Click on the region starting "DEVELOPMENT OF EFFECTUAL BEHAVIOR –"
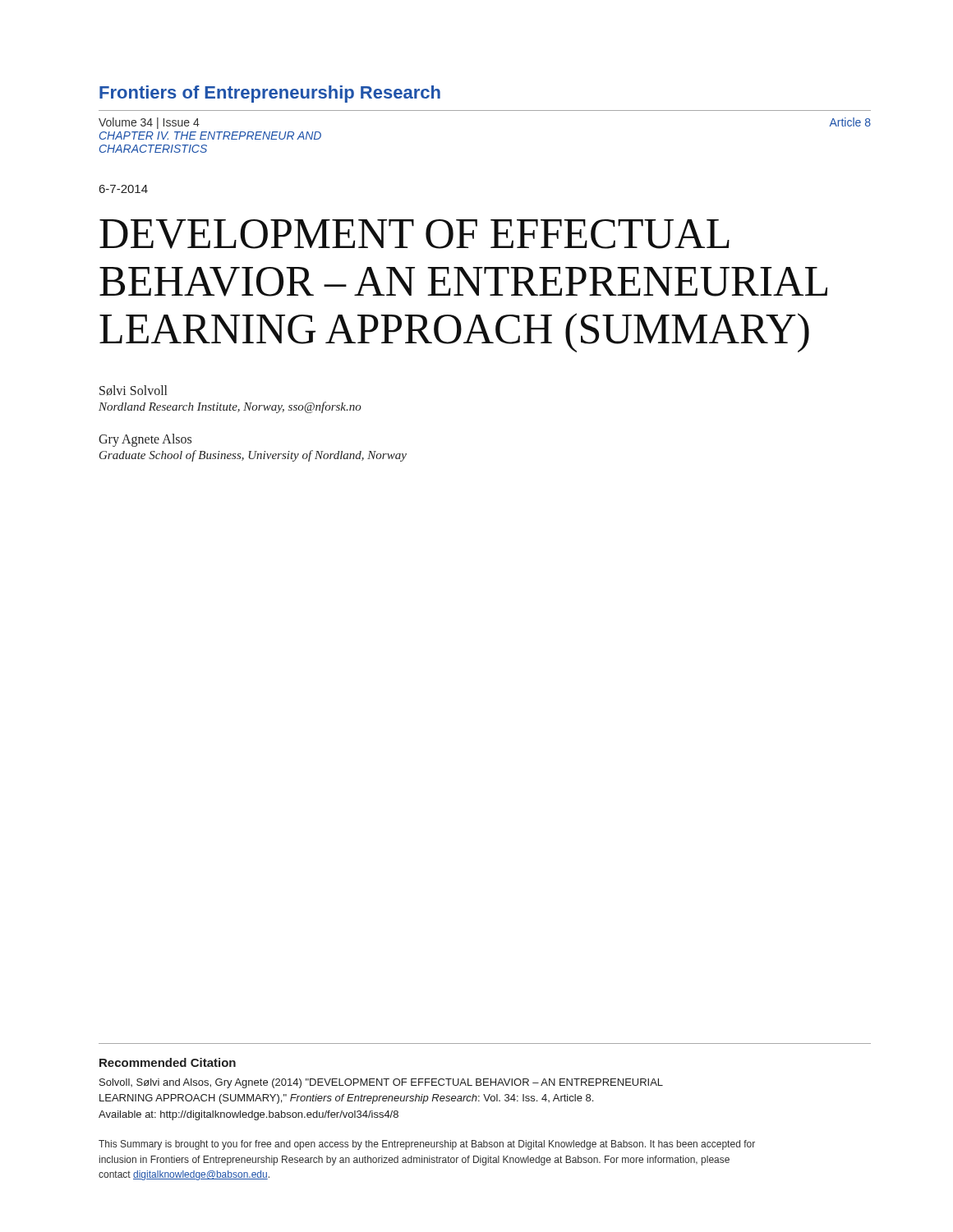953x1232 pixels. pyautogui.click(x=464, y=282)
